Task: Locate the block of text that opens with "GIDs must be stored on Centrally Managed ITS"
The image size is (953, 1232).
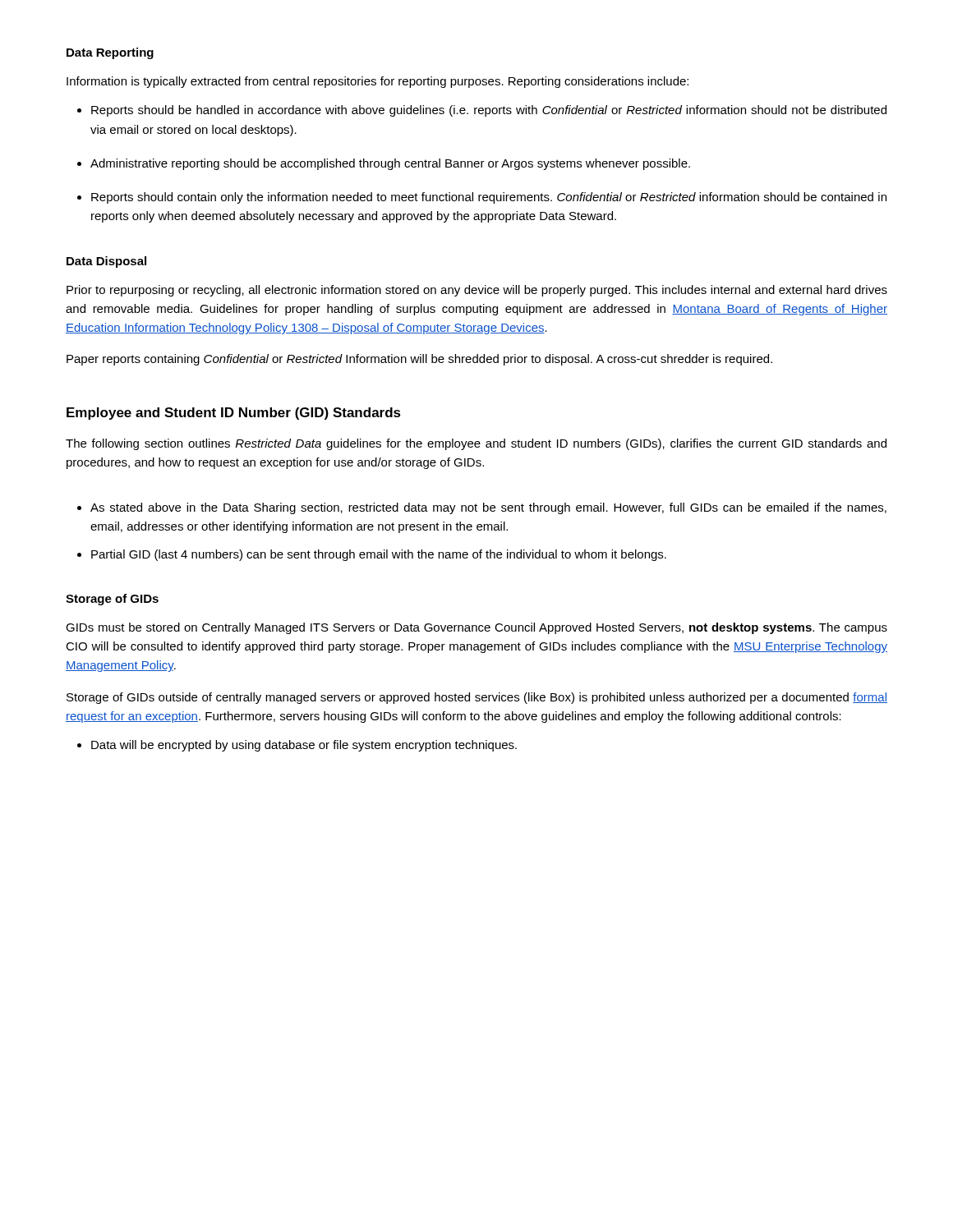Action: pyautogui.click(x=476, y=646)
